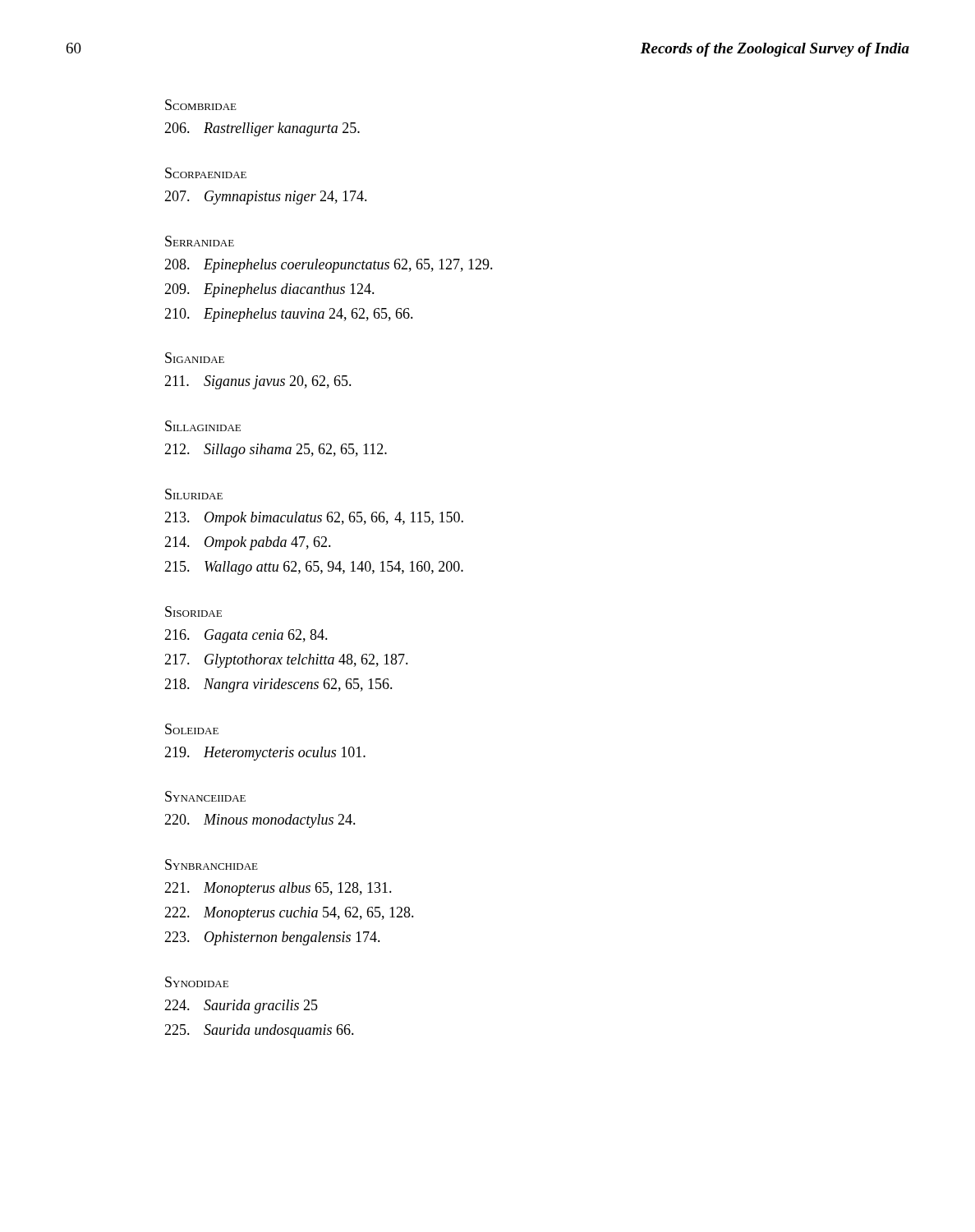The height and width of the screenshot is (1232, 975).
Task: Locate the text "220. Minous monodactylus 24."
Action: [260, 821]
